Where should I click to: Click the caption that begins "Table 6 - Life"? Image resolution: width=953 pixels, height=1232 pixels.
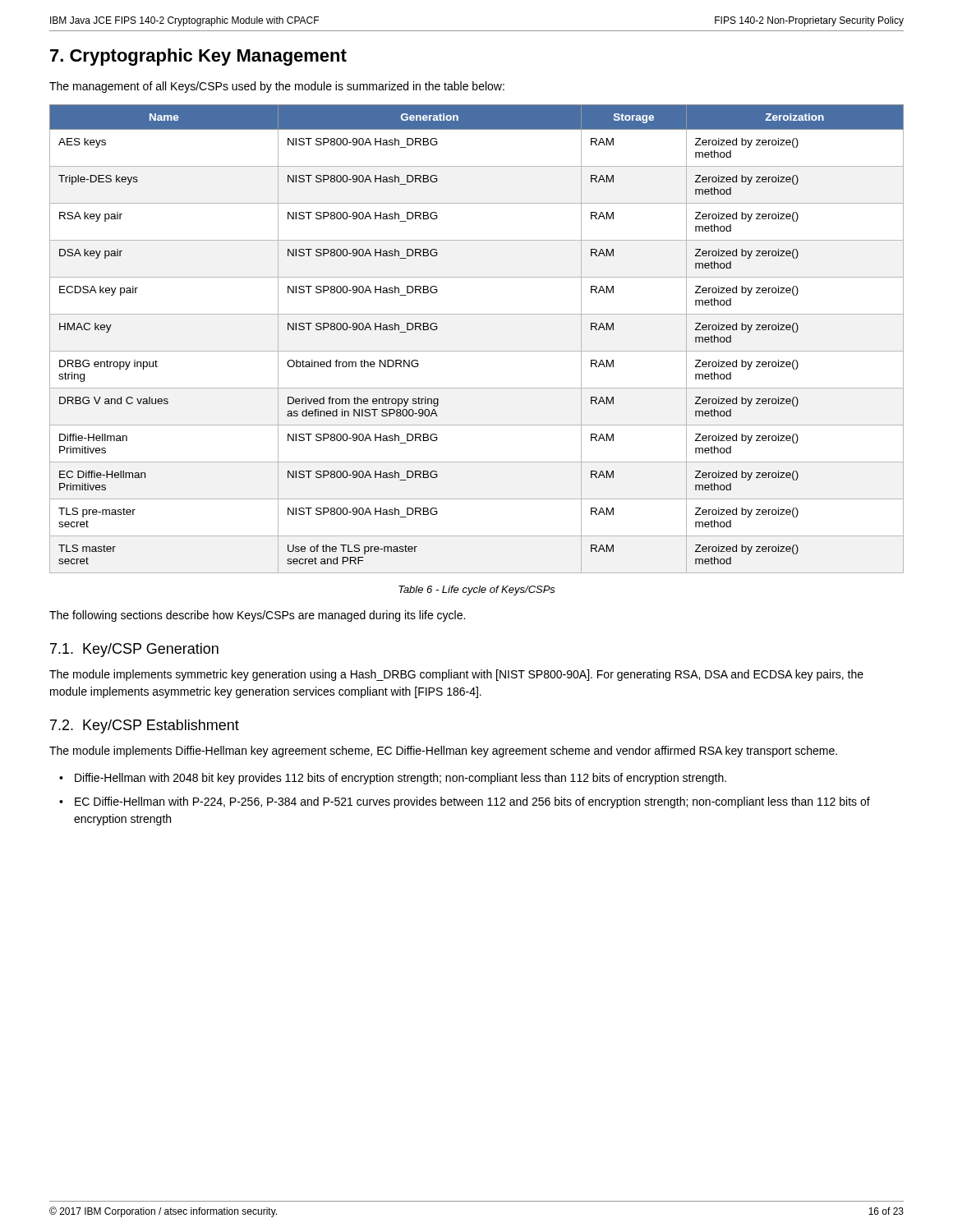click(x=476, y=589)
